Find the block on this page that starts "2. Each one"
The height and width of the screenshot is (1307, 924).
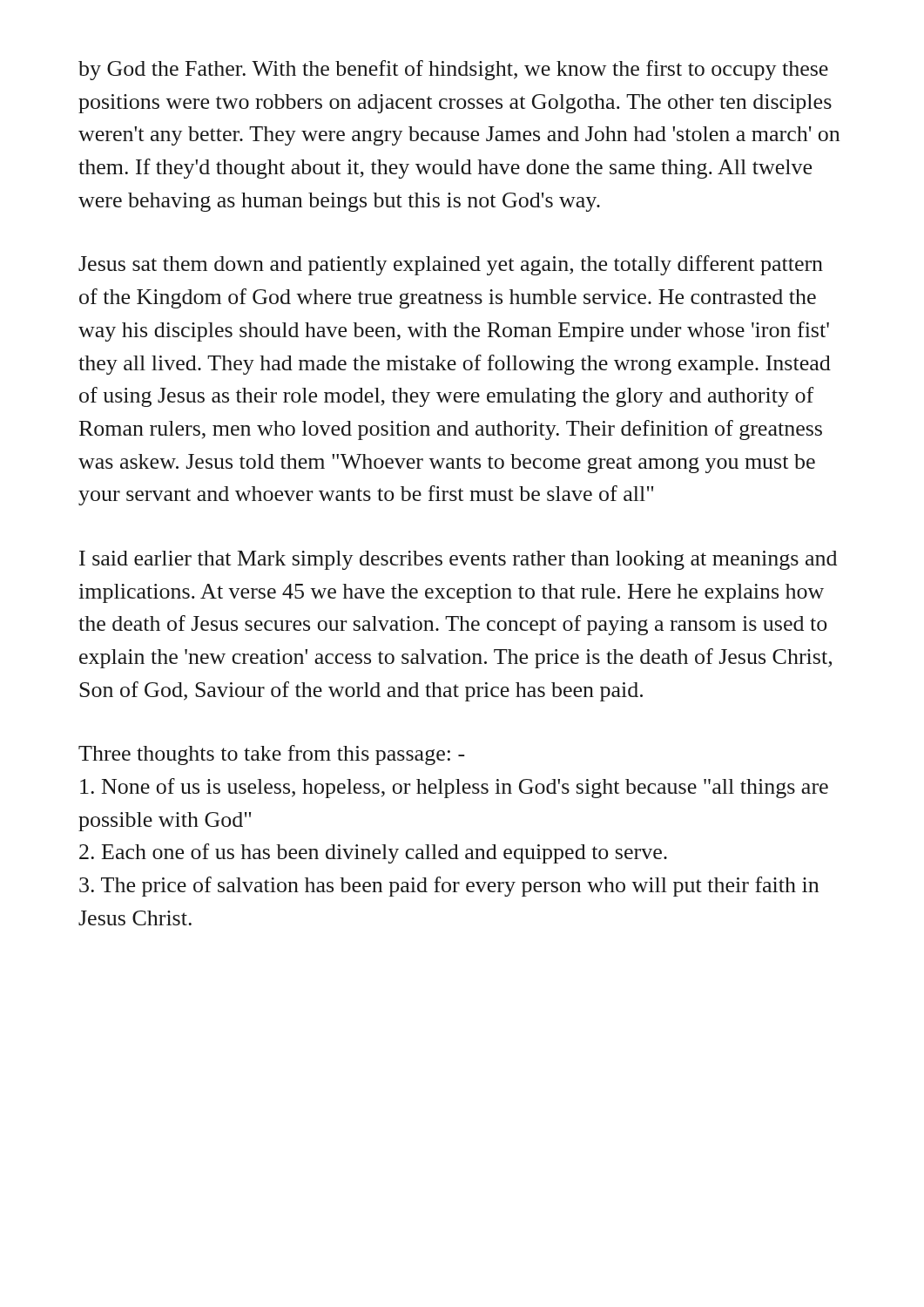[373, 852]
